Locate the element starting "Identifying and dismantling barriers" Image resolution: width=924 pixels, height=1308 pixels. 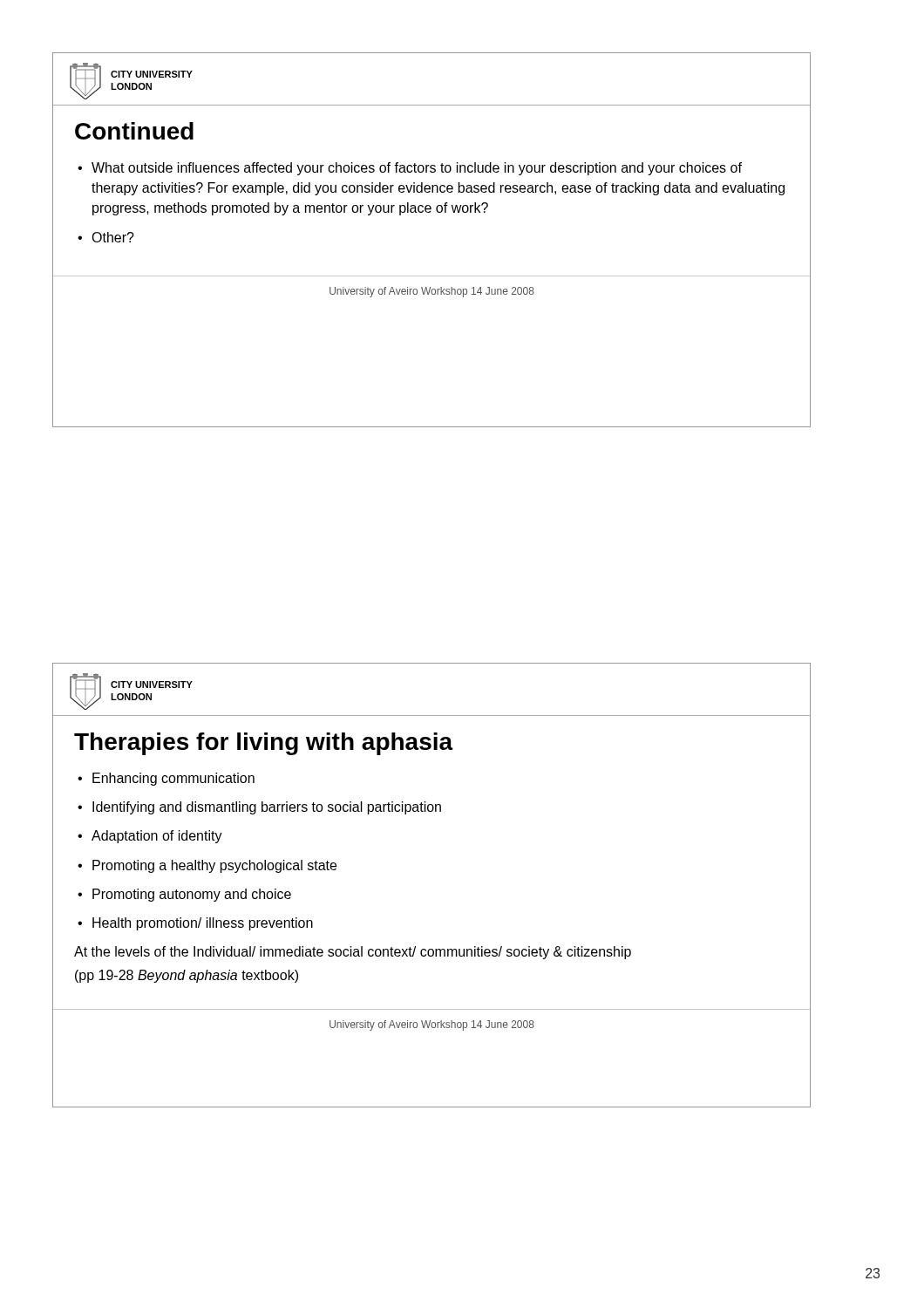click(432, 807)
